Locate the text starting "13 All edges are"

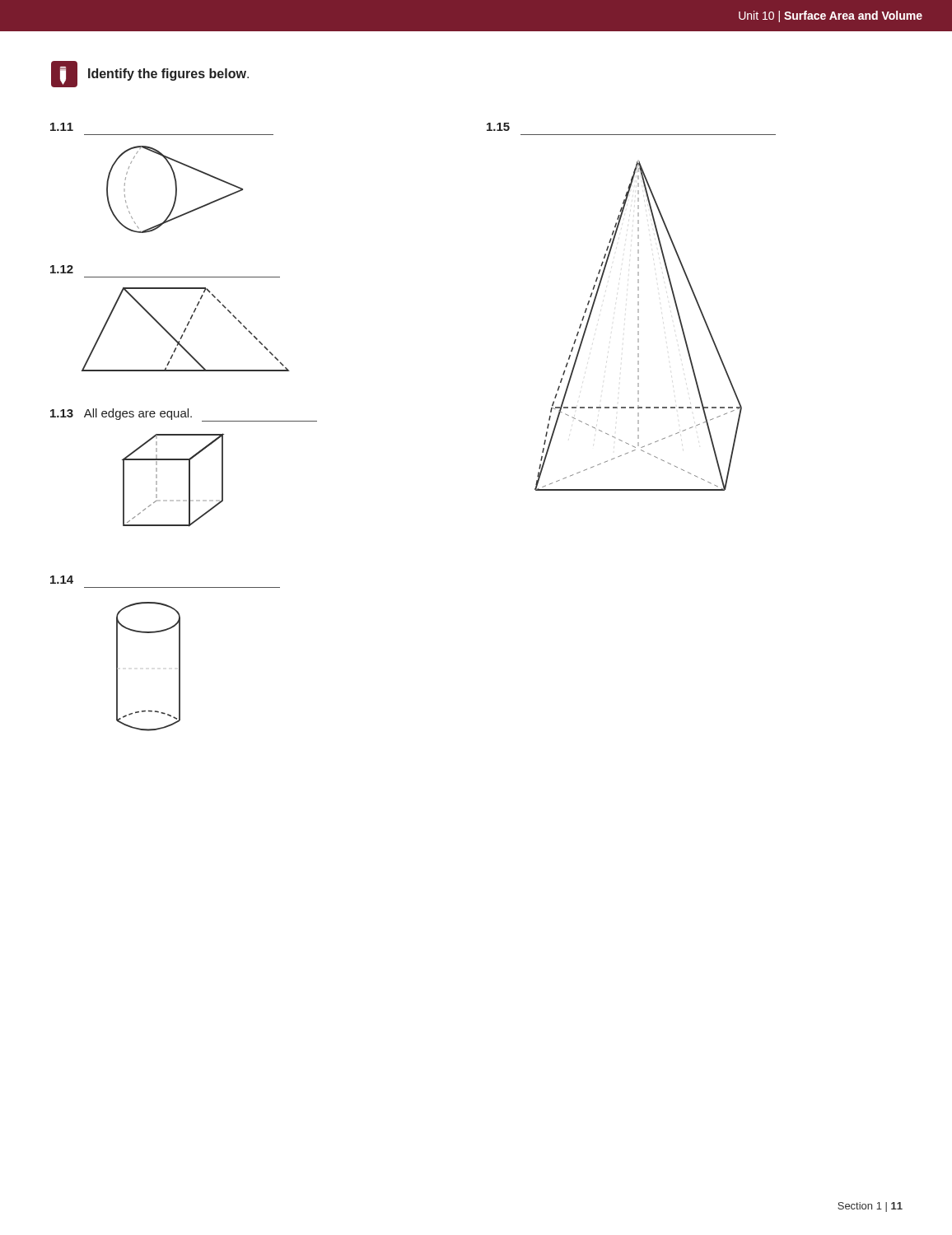183,414
